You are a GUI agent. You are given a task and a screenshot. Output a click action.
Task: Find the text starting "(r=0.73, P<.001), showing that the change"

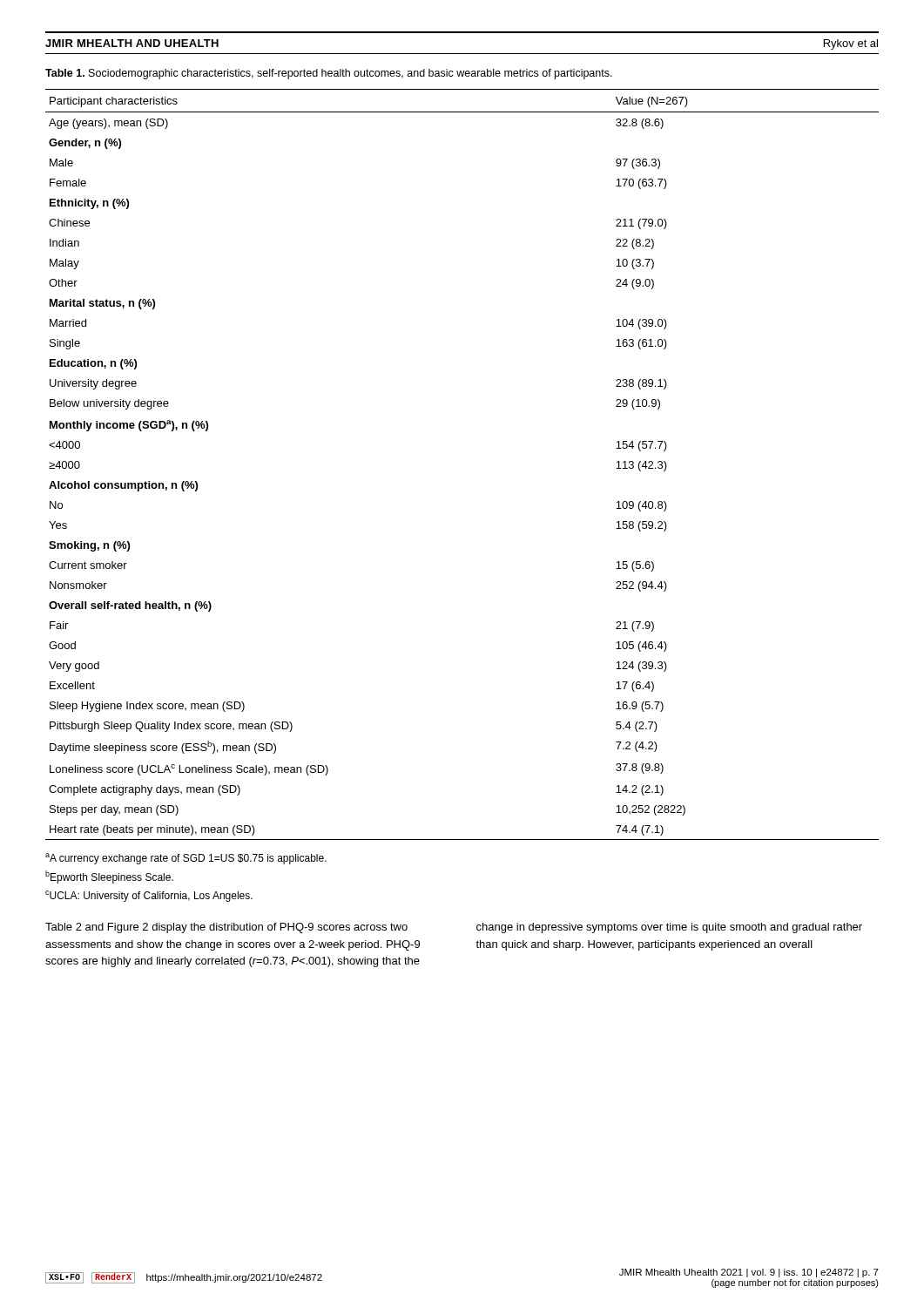(555, 944)
